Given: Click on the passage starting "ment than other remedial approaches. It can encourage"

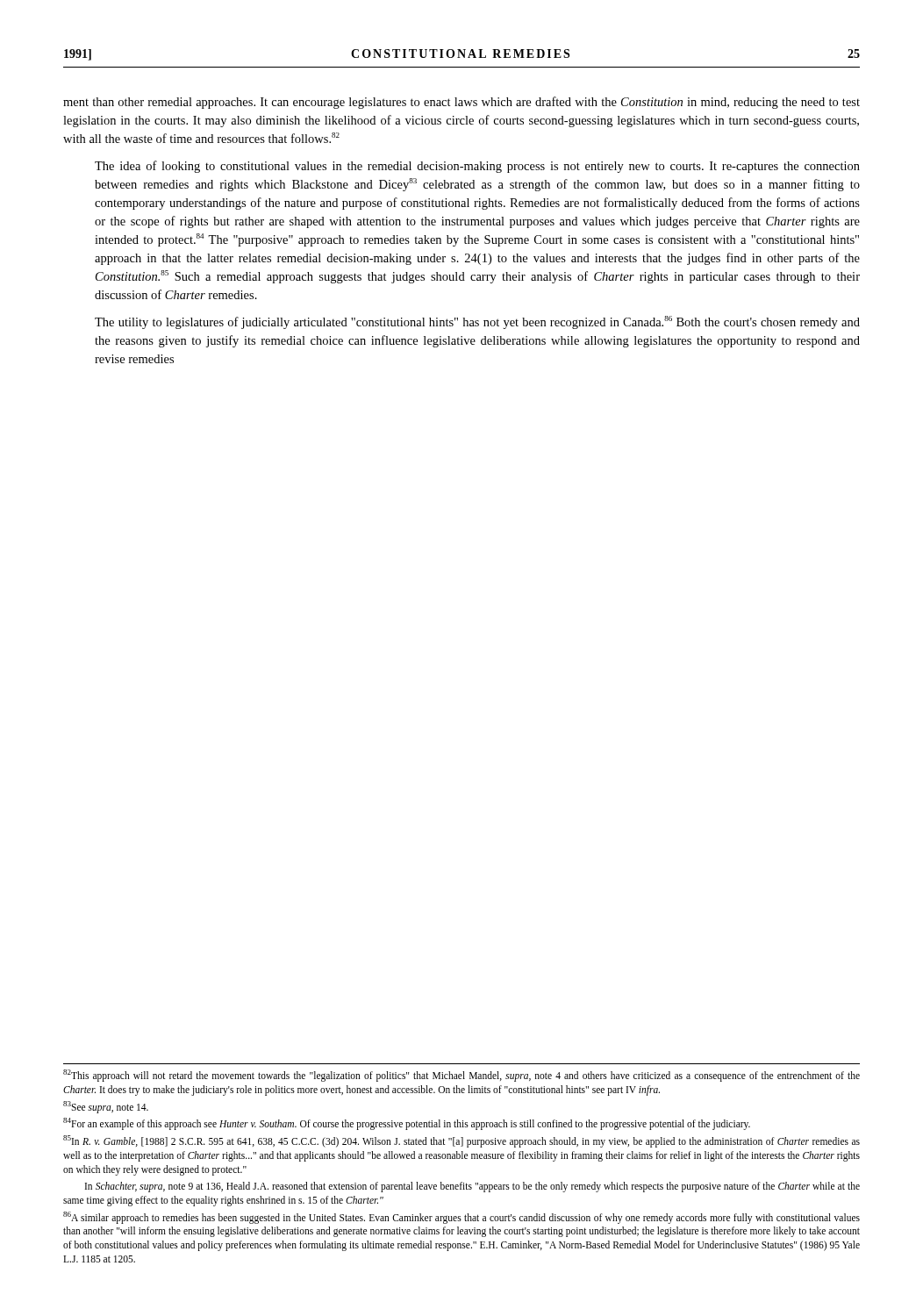Looking at the screenshot, I should point(462,120).
